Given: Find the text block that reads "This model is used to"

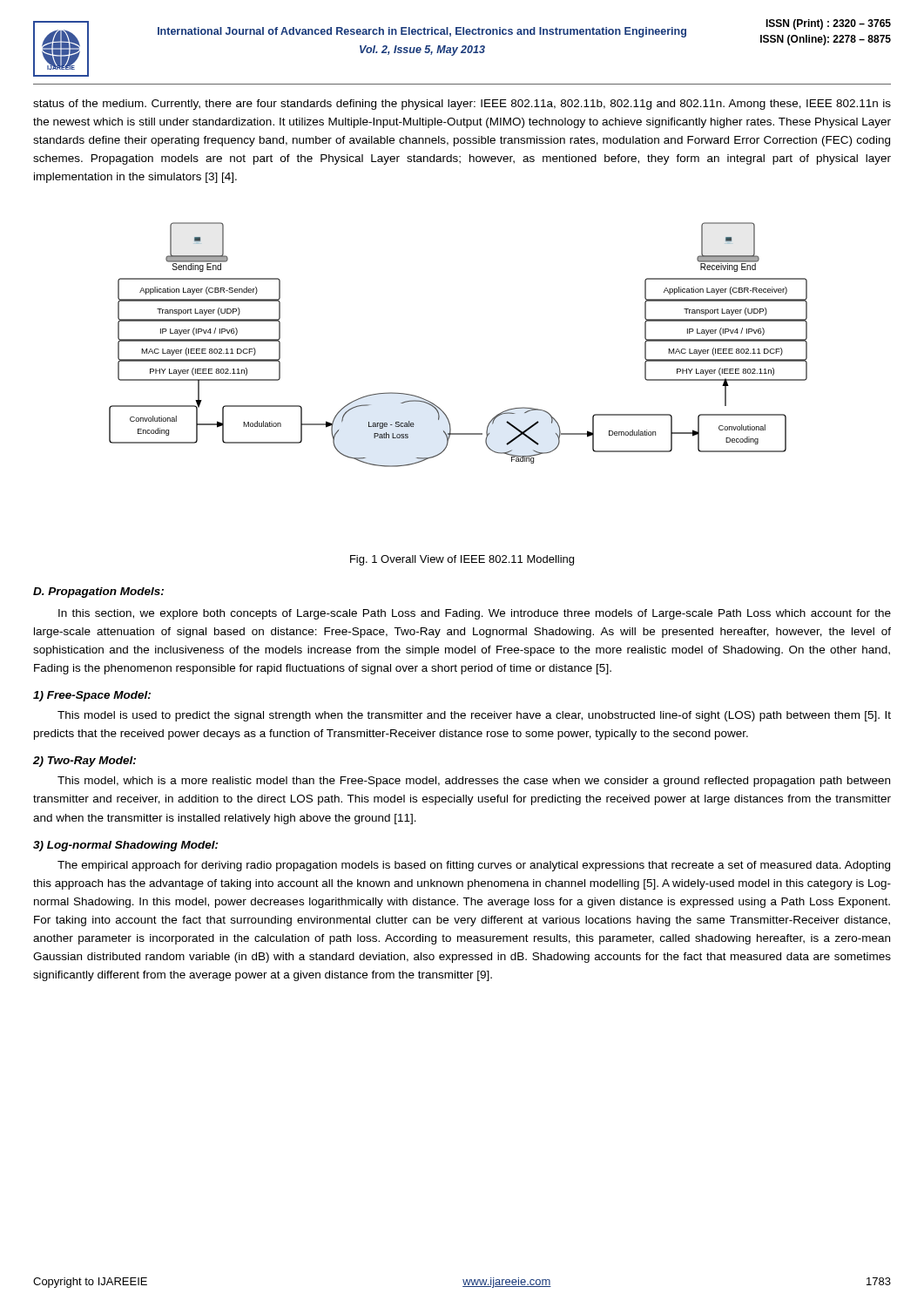Looking at the screenshot, I should pos(462,724).
